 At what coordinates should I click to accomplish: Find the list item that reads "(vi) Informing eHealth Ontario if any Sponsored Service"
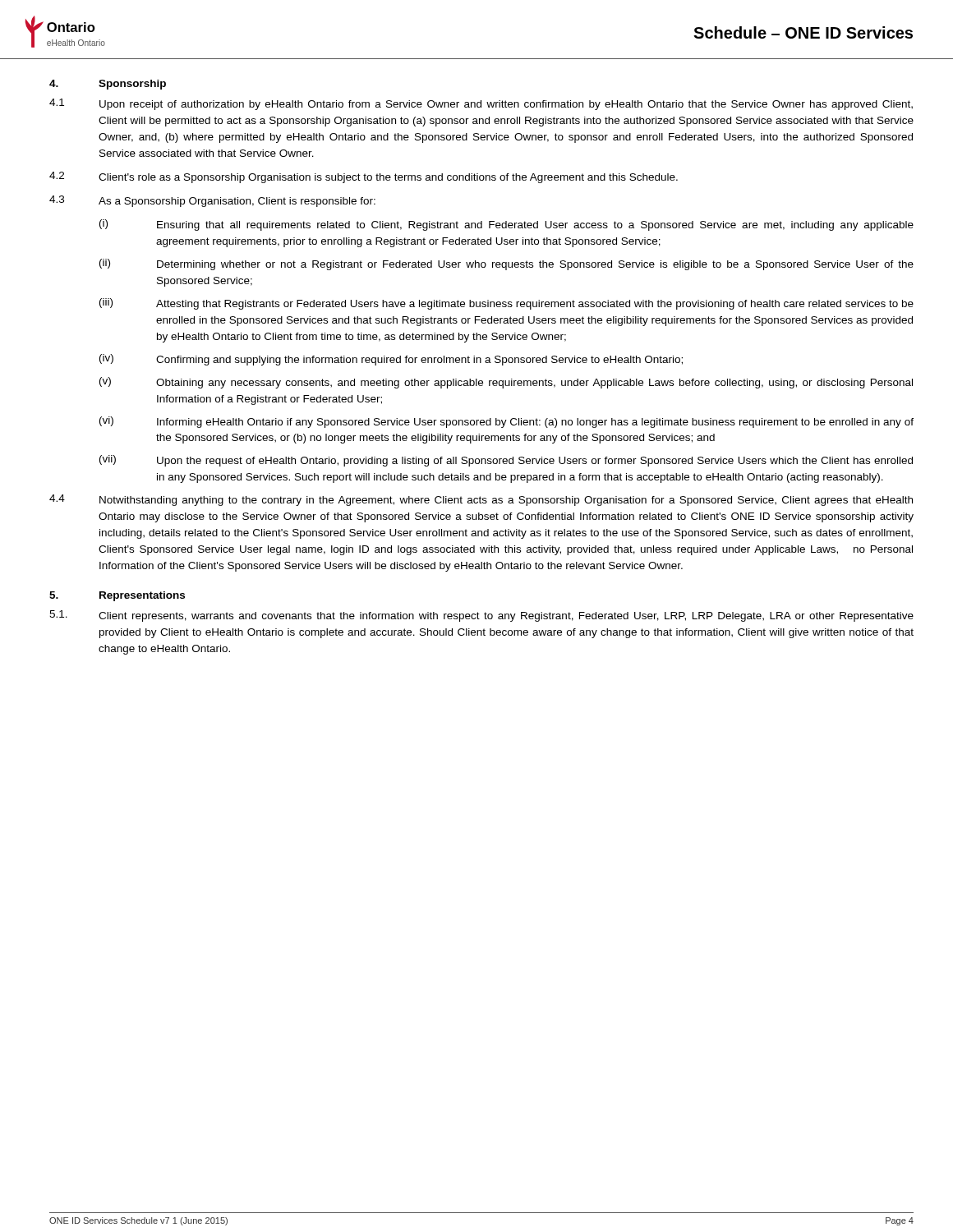click(x=506, y=430)
